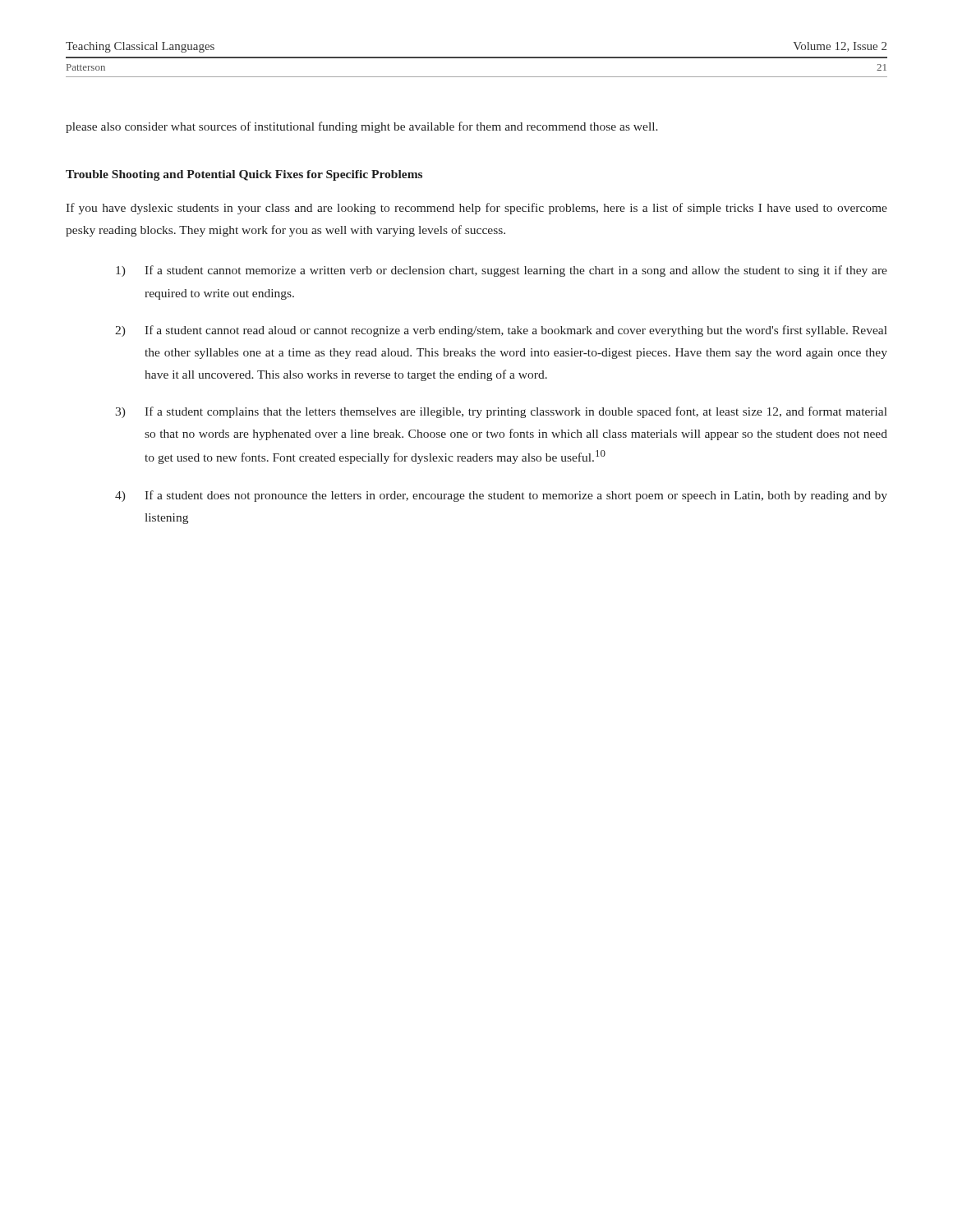Select the list item with the text "If a student cannot read"
Screen dimensions: 1232x953
(516, 352)
